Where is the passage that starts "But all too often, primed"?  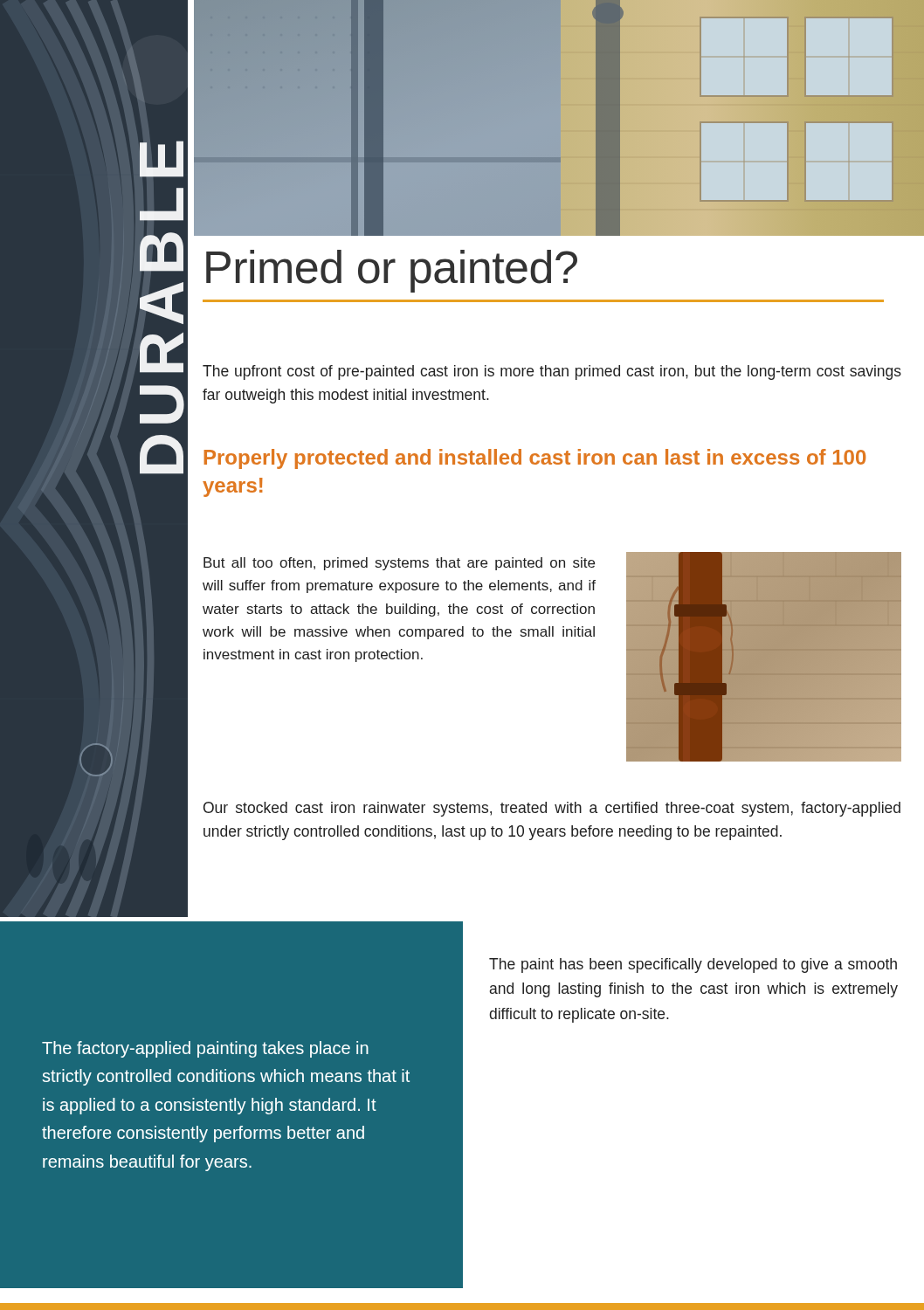552,657
